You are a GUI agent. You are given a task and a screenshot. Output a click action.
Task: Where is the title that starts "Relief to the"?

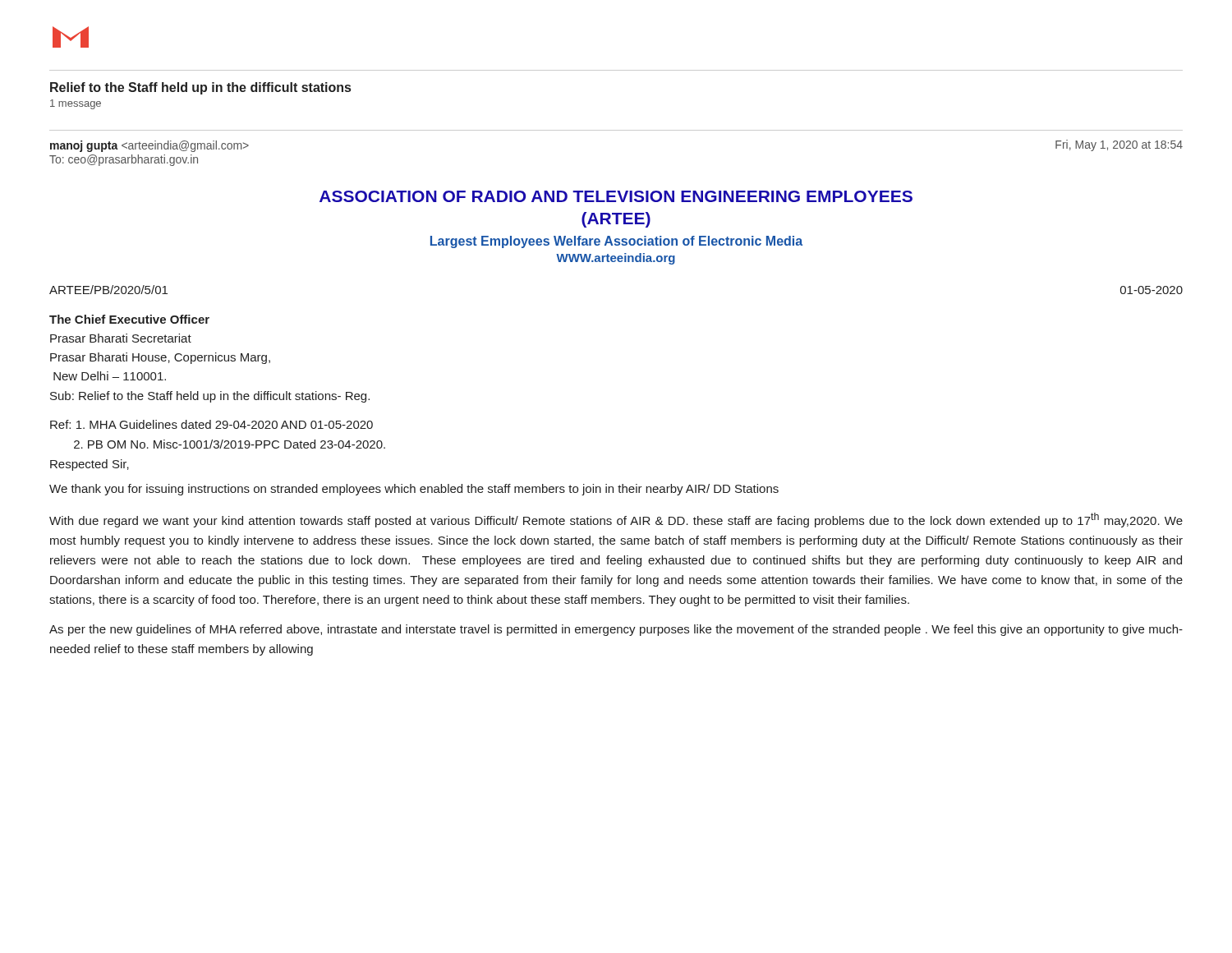tap(200, 88)
